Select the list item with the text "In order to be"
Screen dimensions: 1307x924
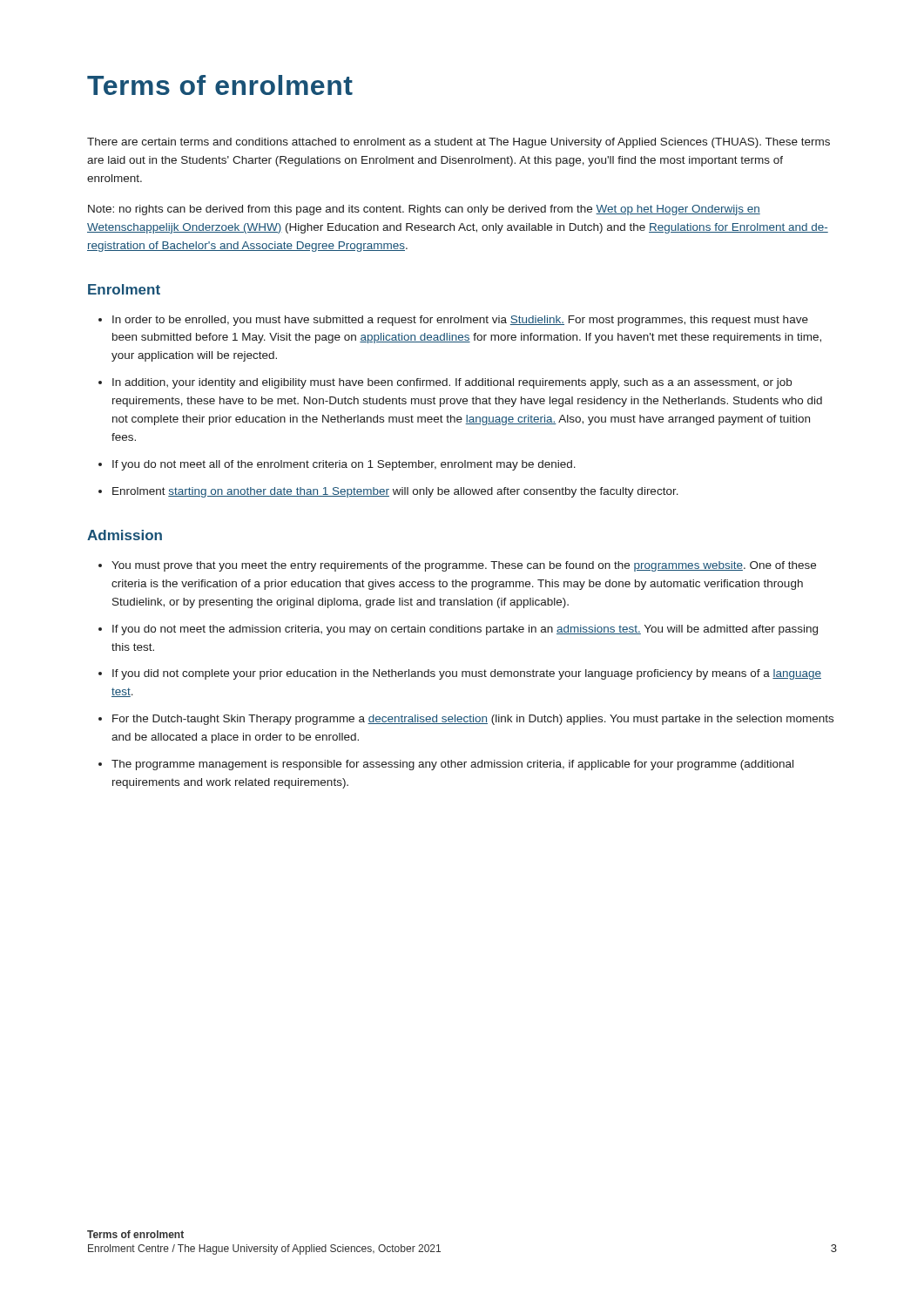(x=474, y=338)
